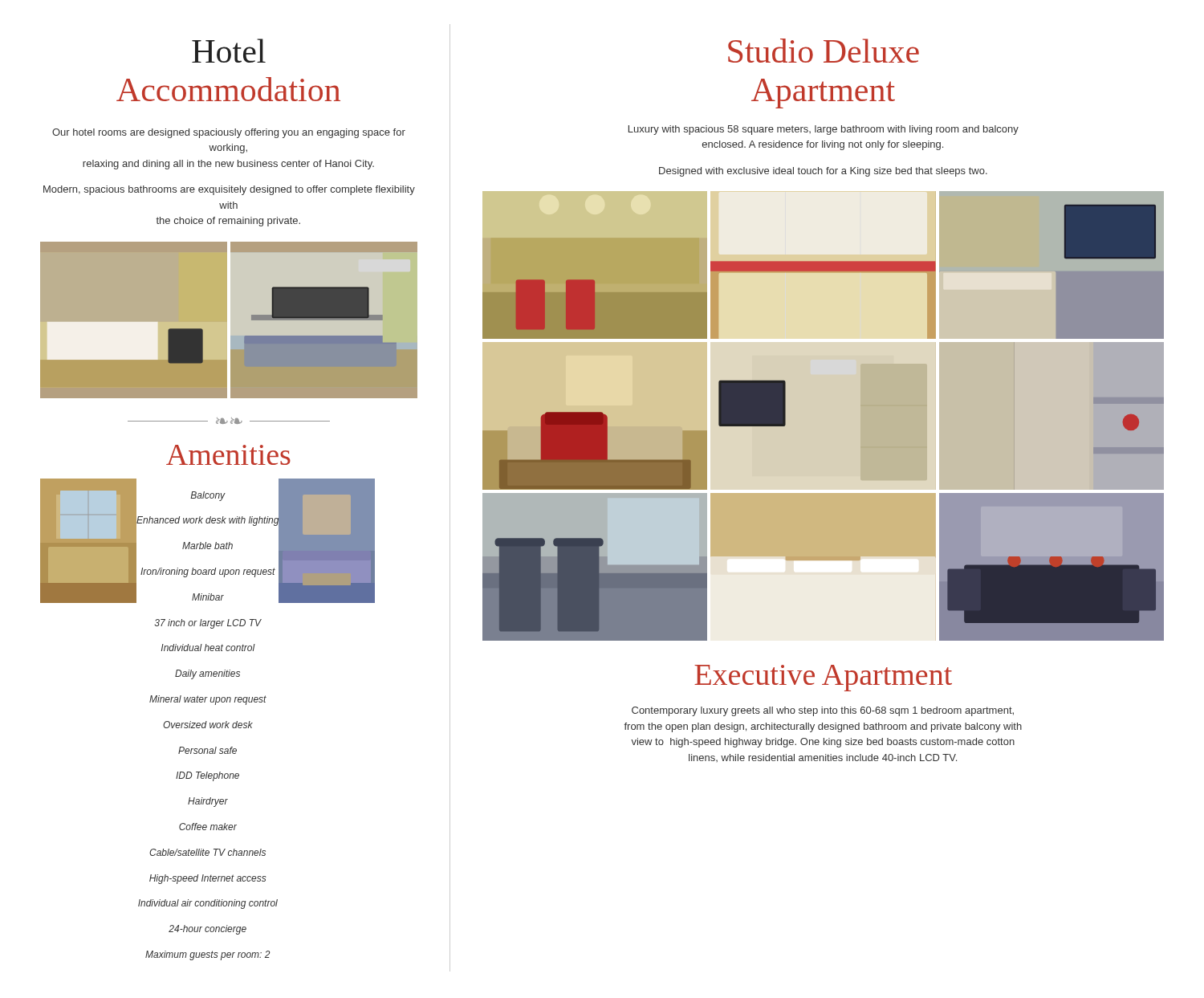Where does it say "Studio DeluxeApartment"?
The width and height of the screenshot is (1204, 998).
point(823,71)
